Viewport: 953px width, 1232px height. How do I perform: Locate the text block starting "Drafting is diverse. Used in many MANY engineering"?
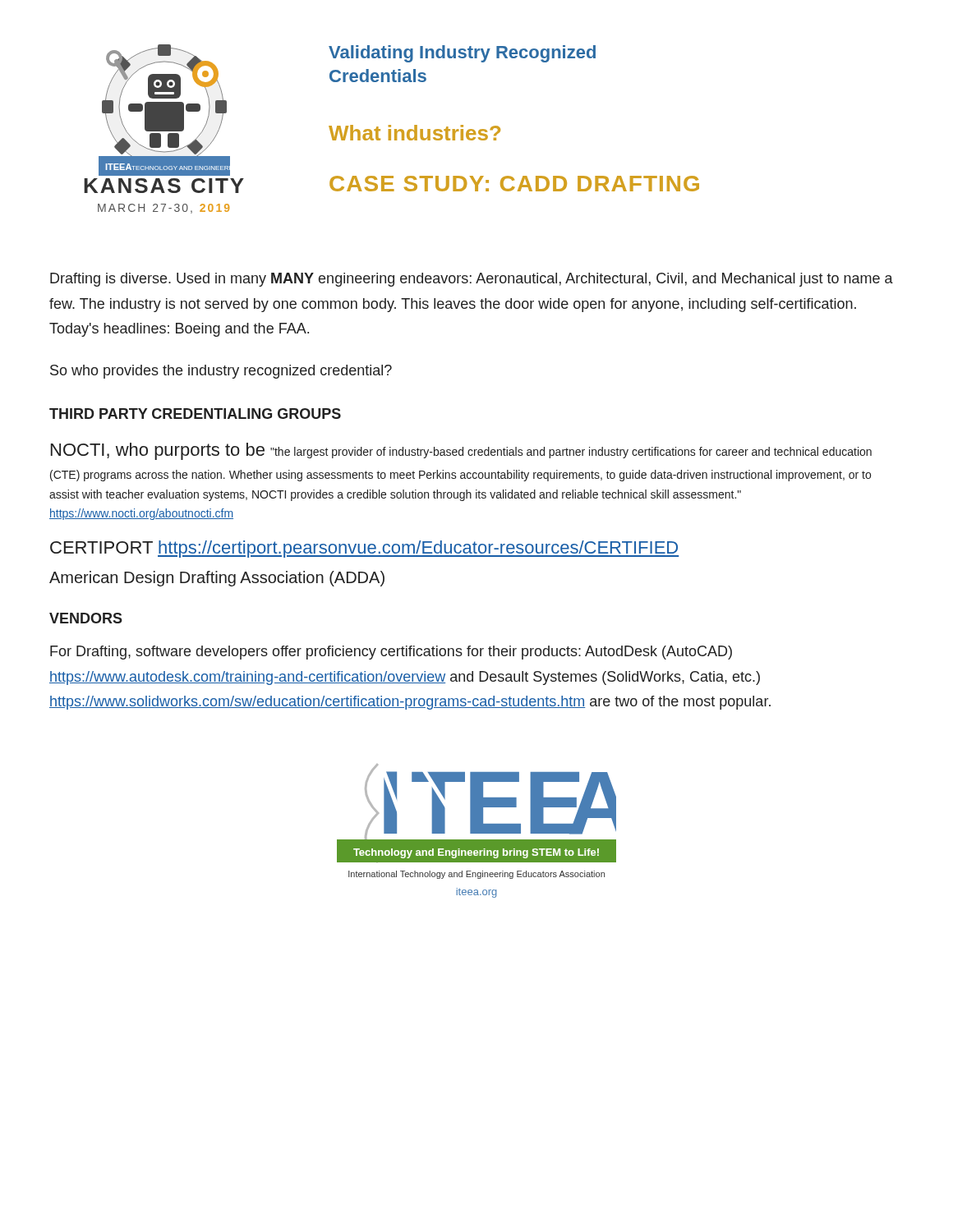[471, 304]
